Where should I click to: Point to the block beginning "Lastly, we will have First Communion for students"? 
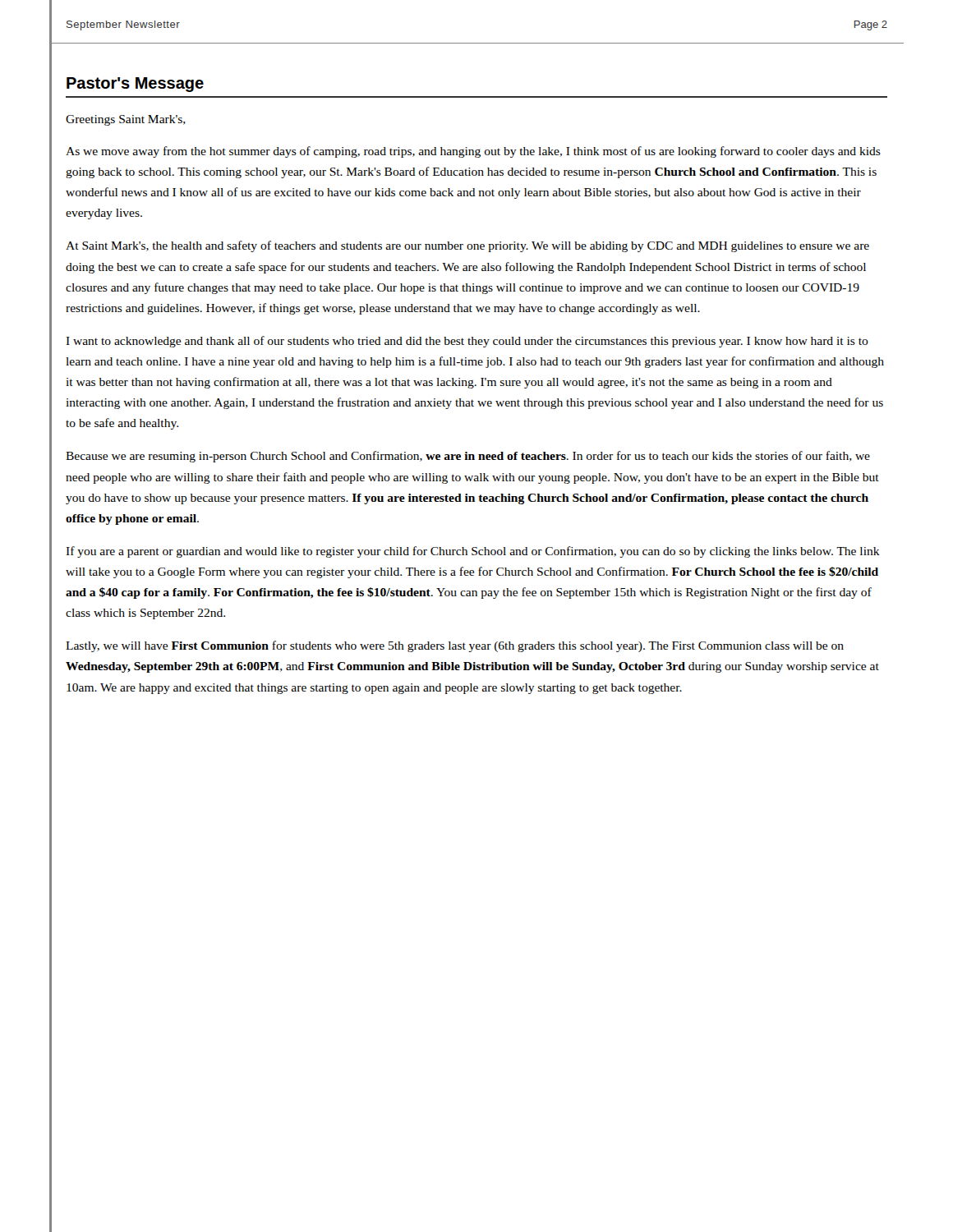coord(472,666)
